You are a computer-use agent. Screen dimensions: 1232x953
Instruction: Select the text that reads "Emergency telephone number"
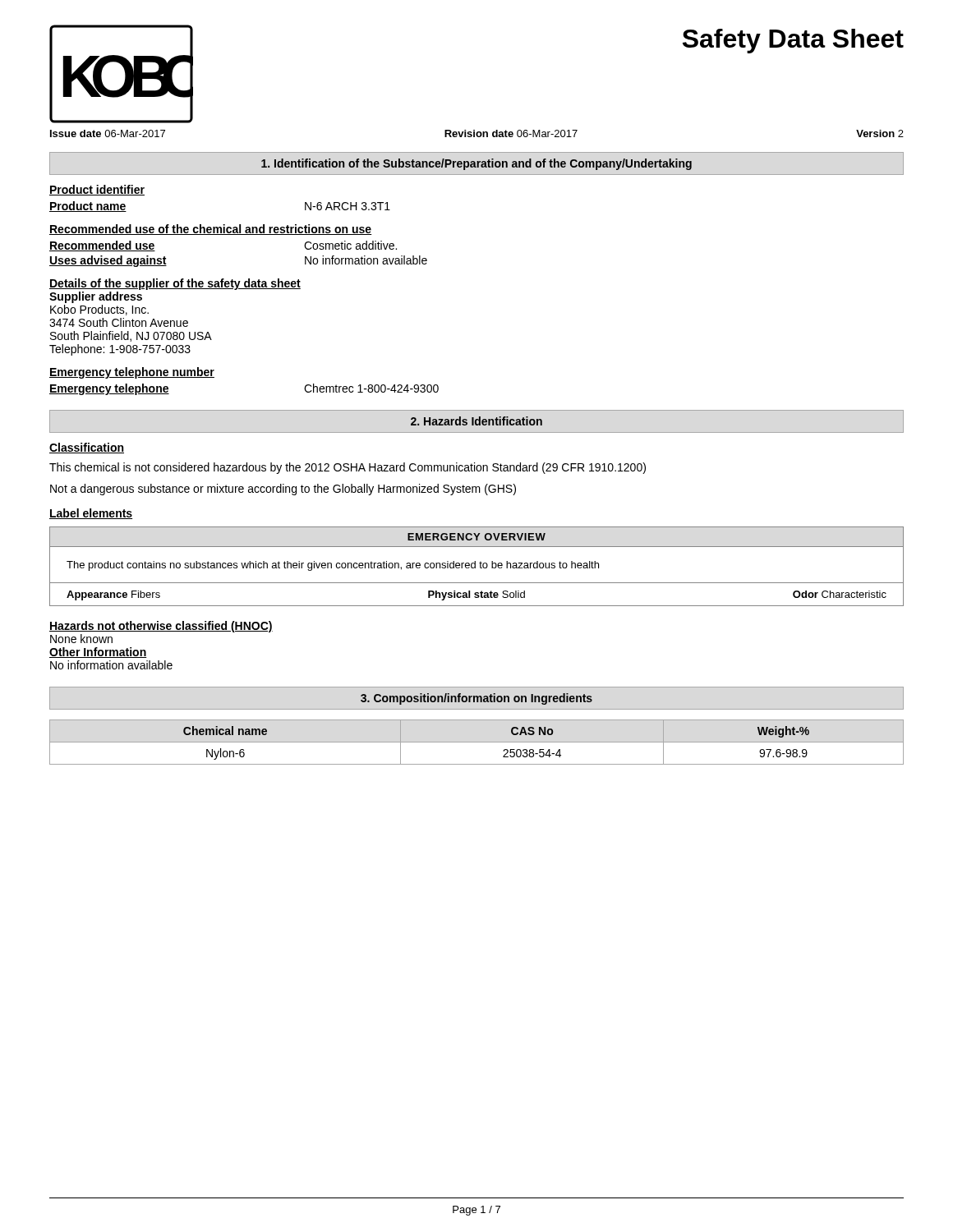pos(132,373)
